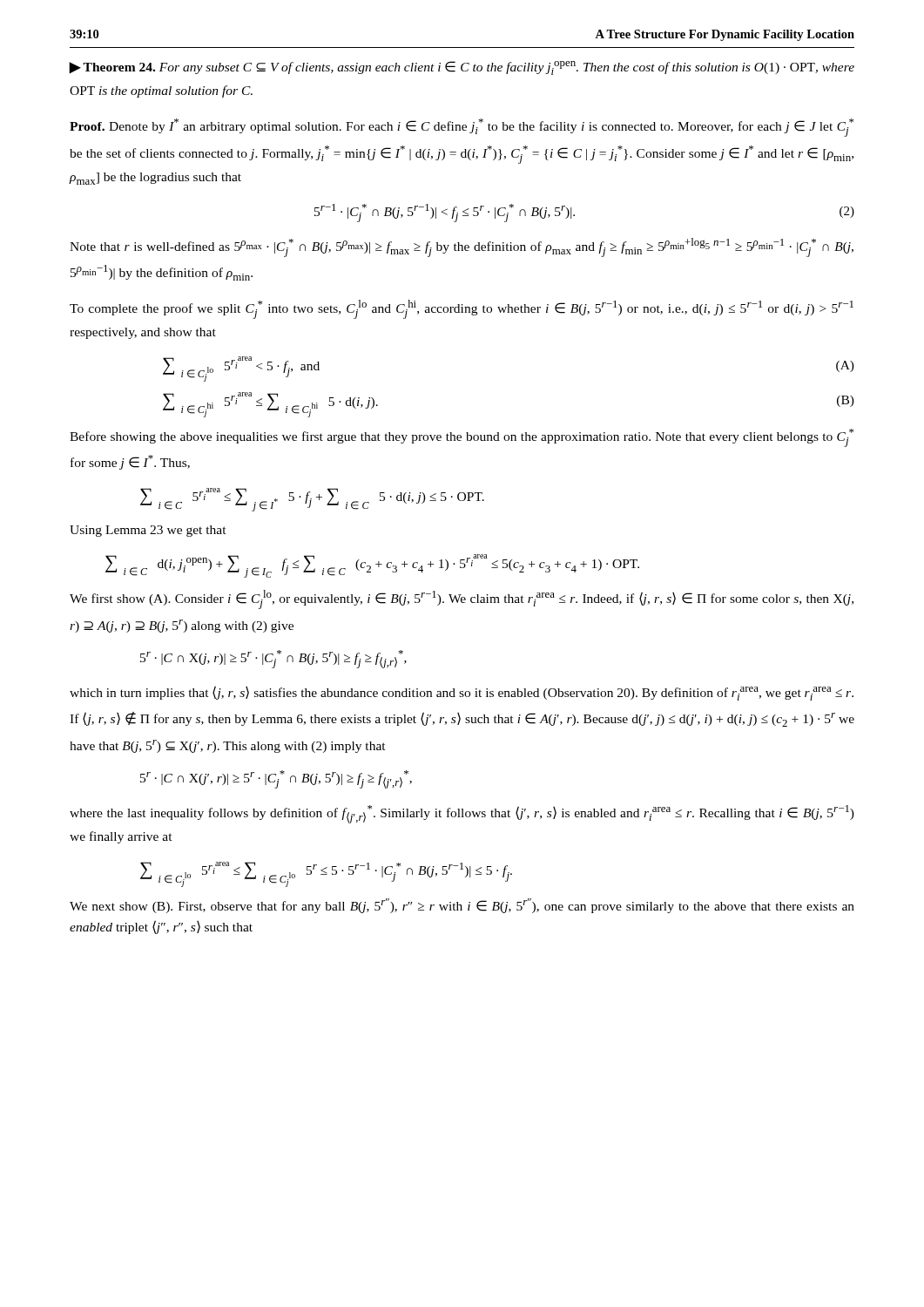Navigate to the text block starting "We next show (B). First,"
Viewport: 924px width, 1307px height.
point(462,915)
